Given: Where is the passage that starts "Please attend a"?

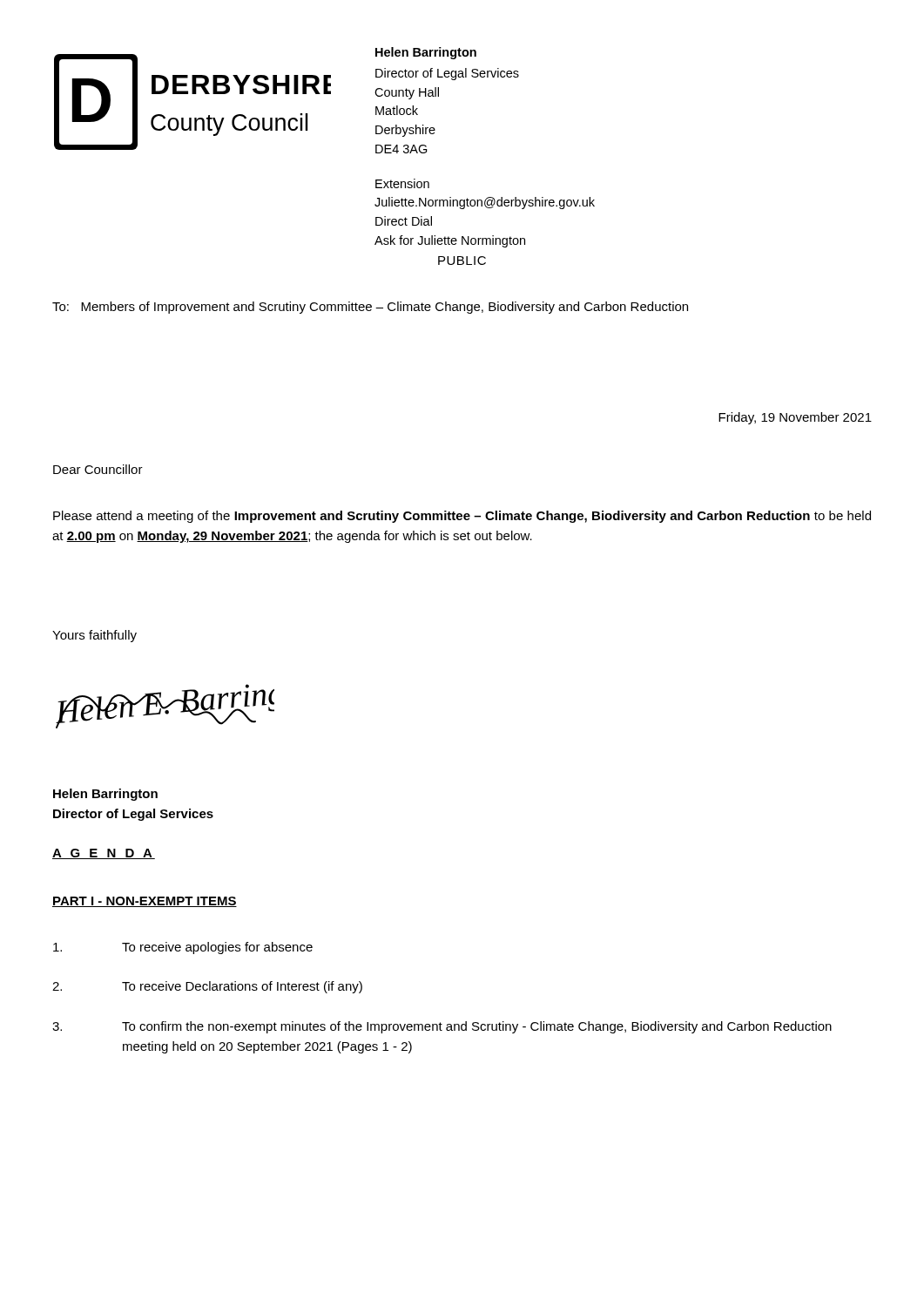Looking at the screenshot, I should (x=462, y=526).
